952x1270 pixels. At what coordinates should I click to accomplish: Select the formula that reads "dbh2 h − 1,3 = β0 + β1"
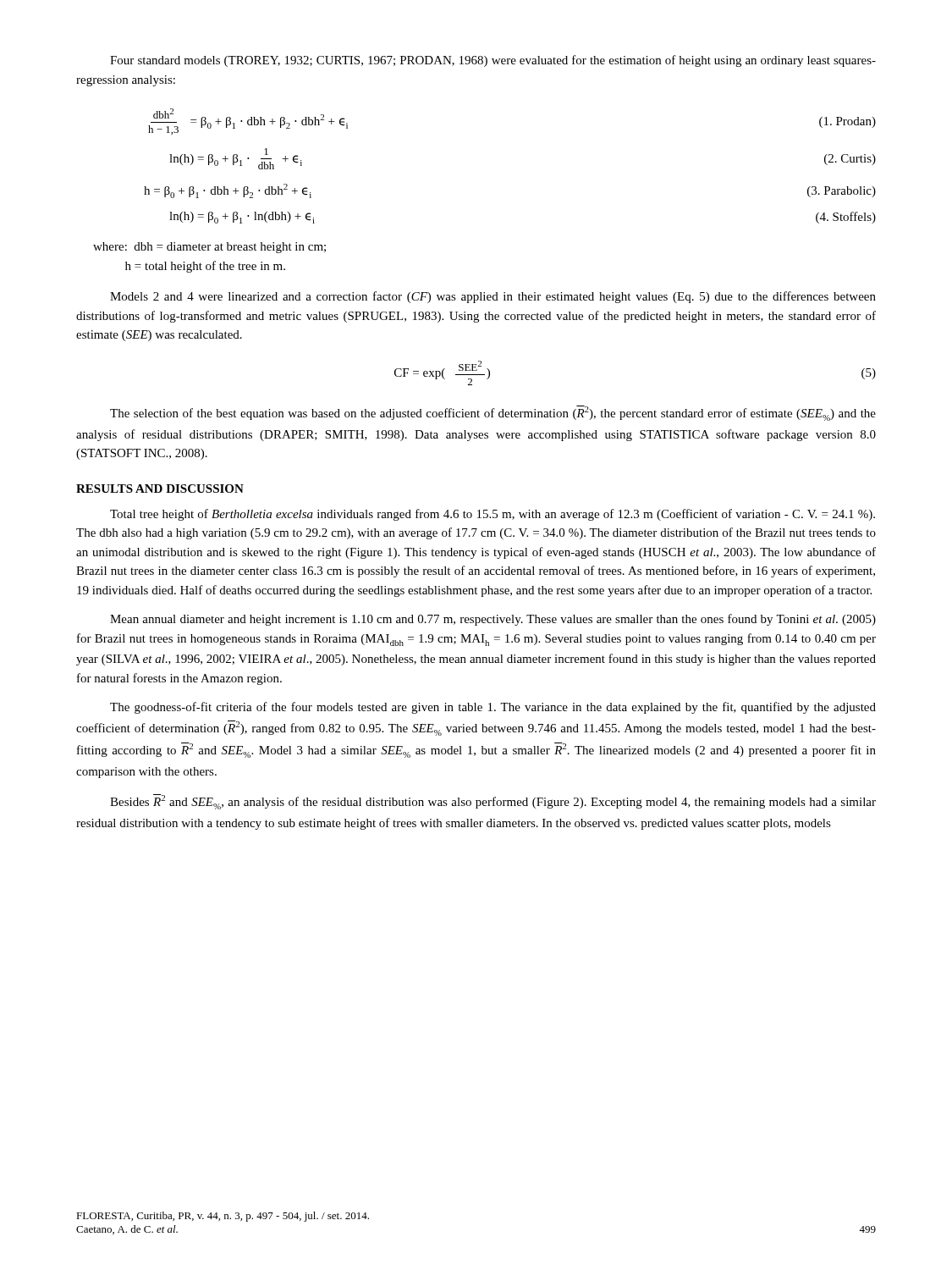tap(228, 121)
